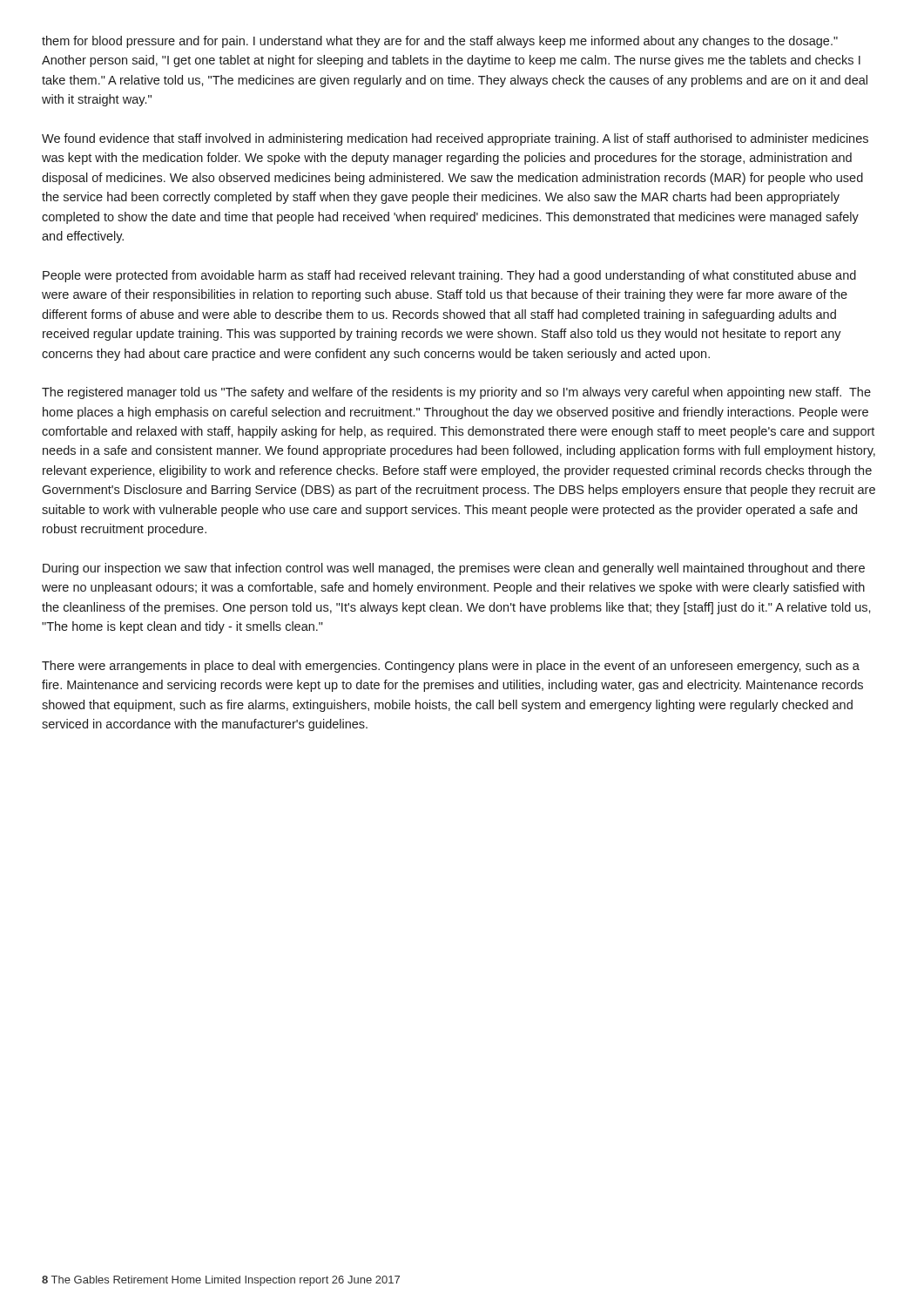The width and height of the screenshot is (924, 1307).
Task: Where is the passage that starts "them for blood pressure and for pain."?
Action: (x=455, y=70)
